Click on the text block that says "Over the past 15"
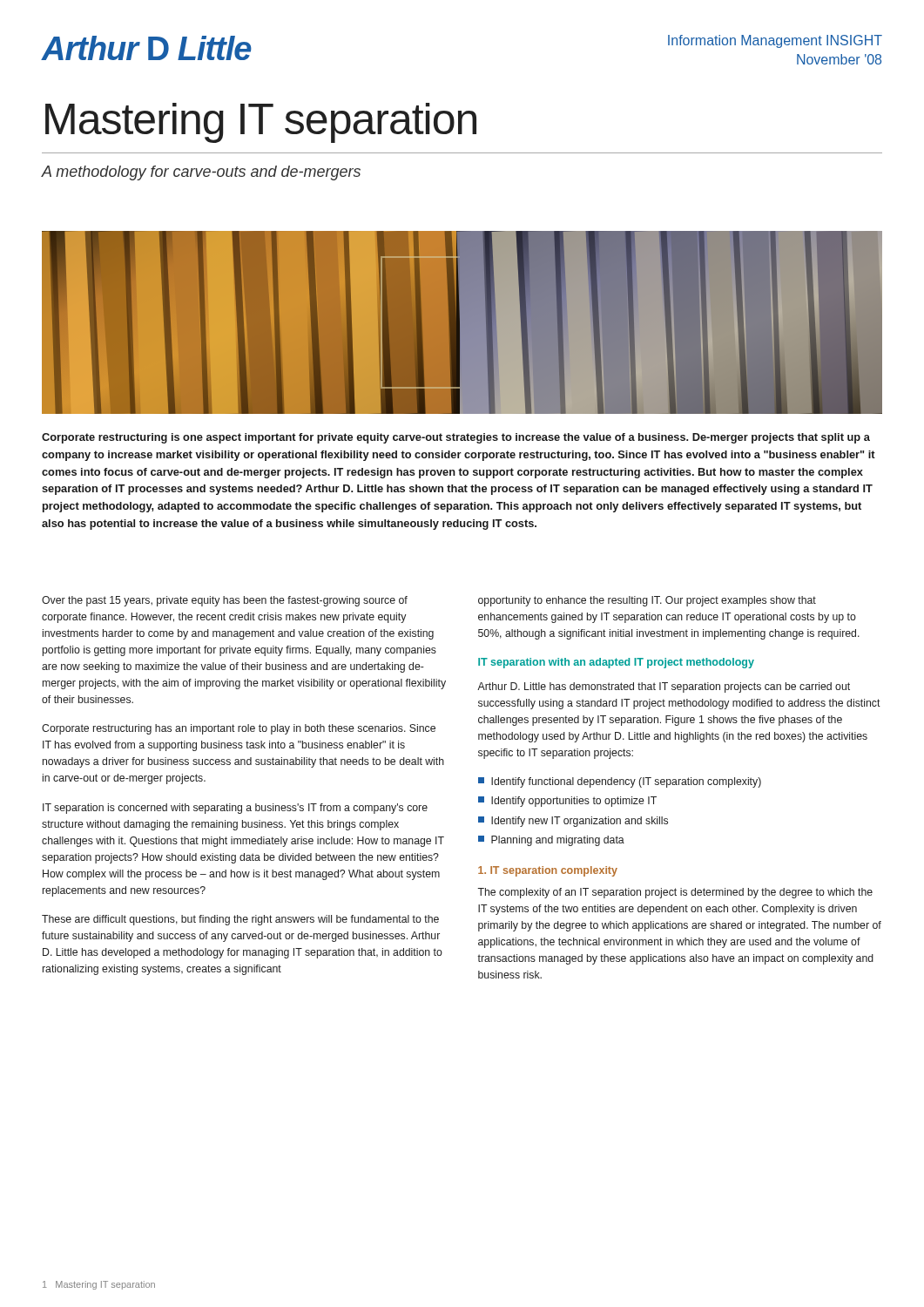924x1307 pixels. coord(244,650)
